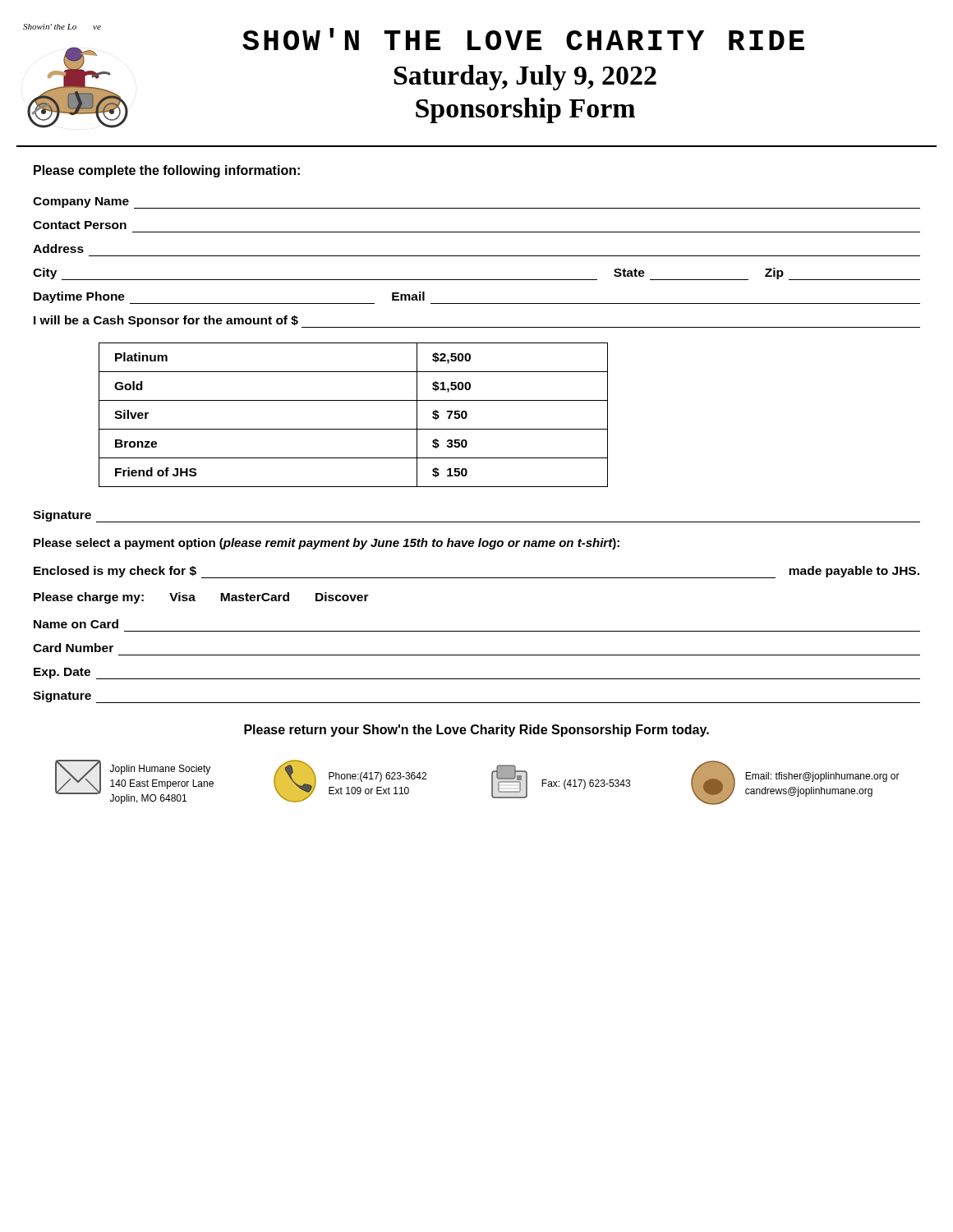Image resolution: width=953 pixels, height=1232 pixels.
Task: Locate the element starting "Contact Person"
Action: pos(476,225)
